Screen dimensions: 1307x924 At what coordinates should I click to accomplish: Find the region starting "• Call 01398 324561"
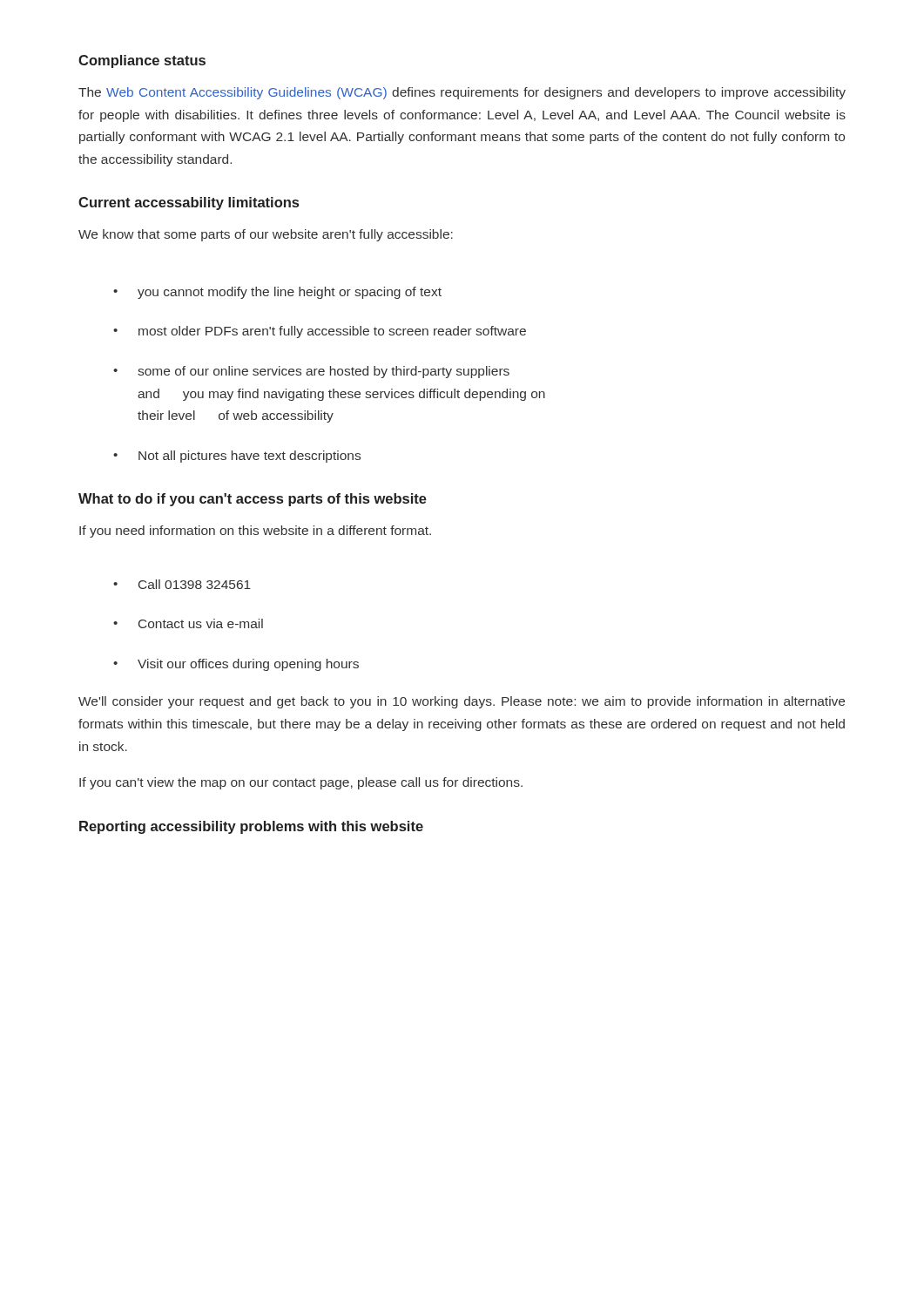(x=182, y=584)
